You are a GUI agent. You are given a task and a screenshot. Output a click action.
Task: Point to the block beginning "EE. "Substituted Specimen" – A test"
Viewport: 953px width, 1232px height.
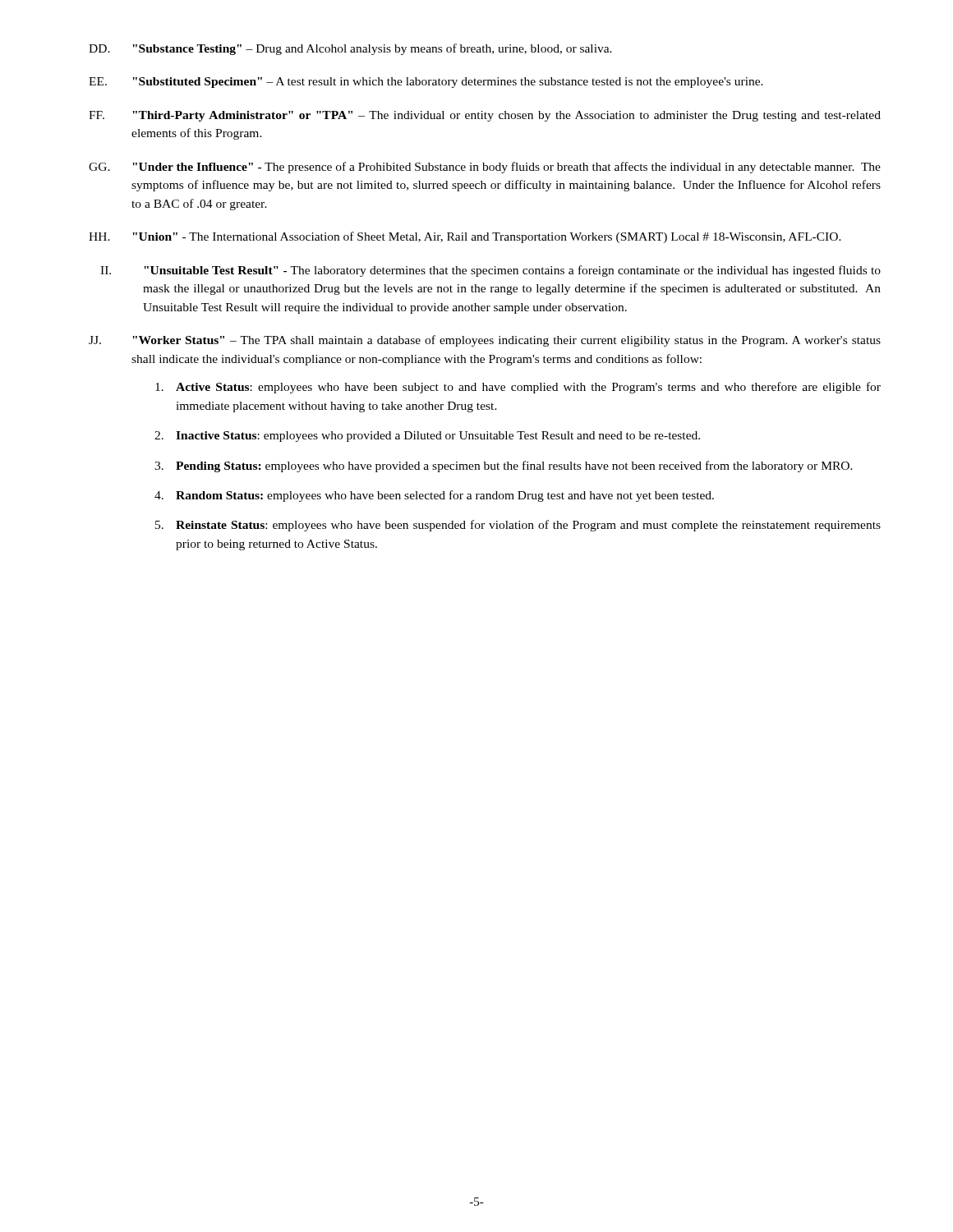pyautogui.click(x=485, y=82)
